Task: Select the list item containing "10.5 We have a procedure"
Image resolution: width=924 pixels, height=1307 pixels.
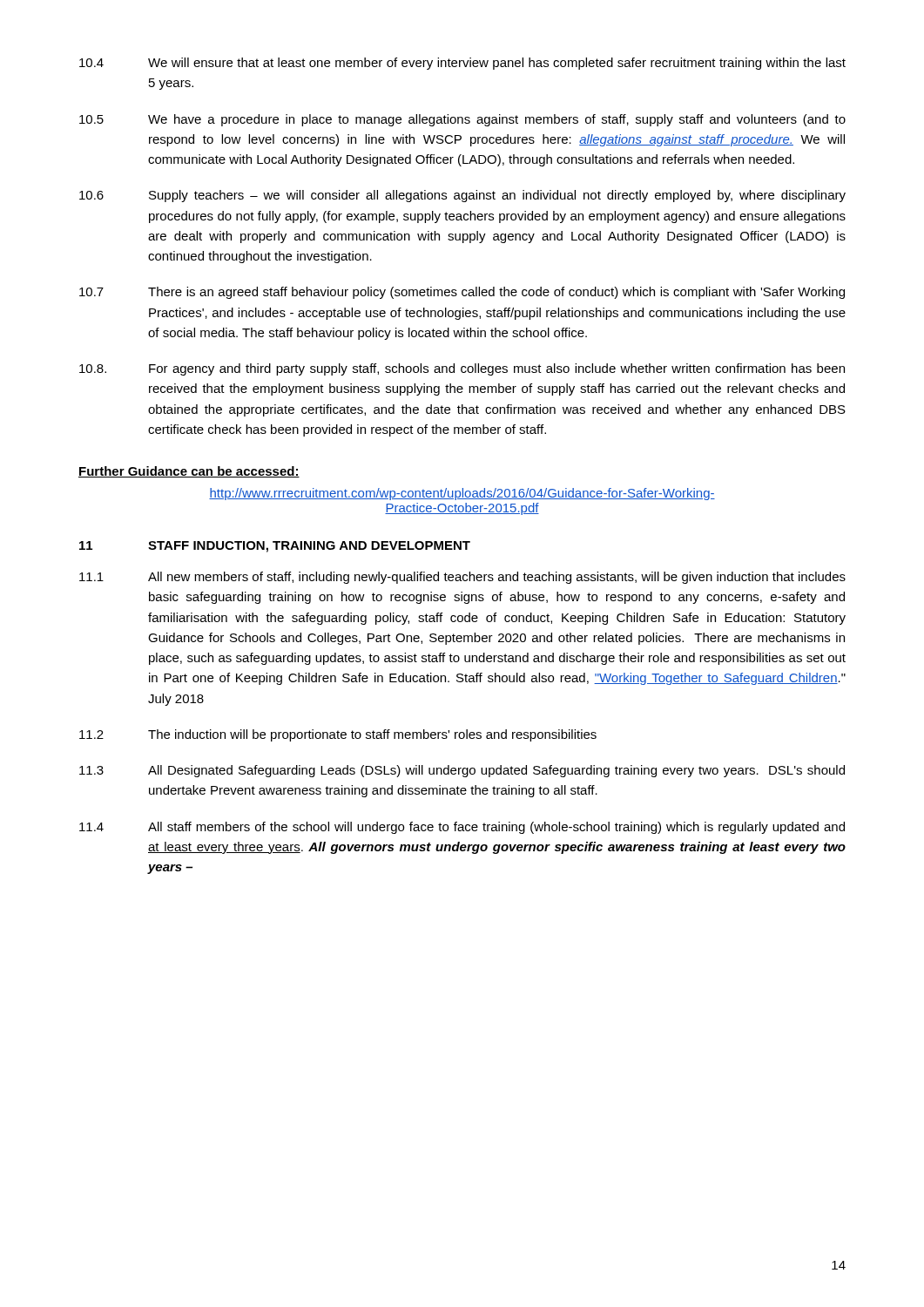Action: point(462,139)
